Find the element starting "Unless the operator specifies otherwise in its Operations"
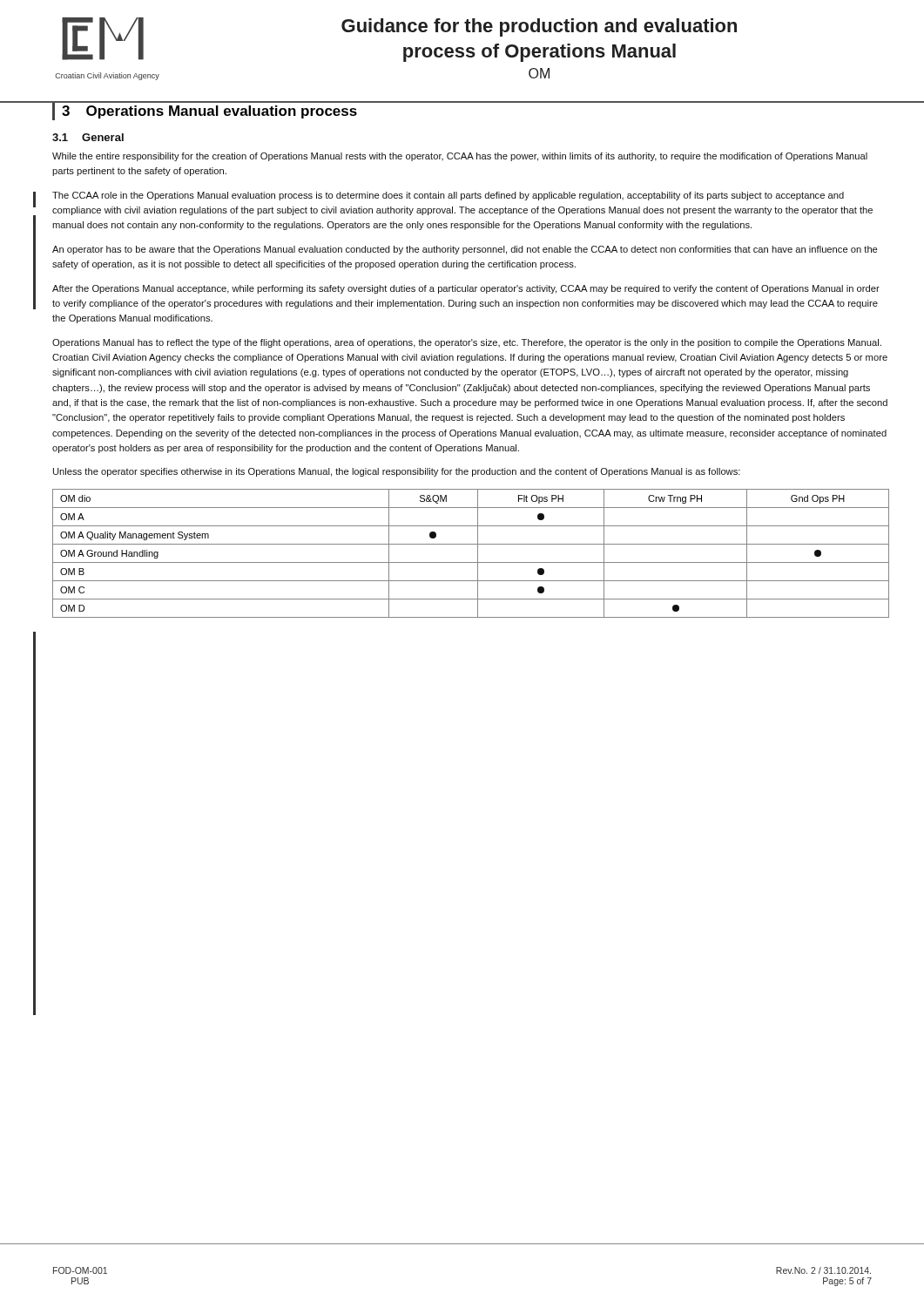This screenshot has width=924, height=1307. 396,472
